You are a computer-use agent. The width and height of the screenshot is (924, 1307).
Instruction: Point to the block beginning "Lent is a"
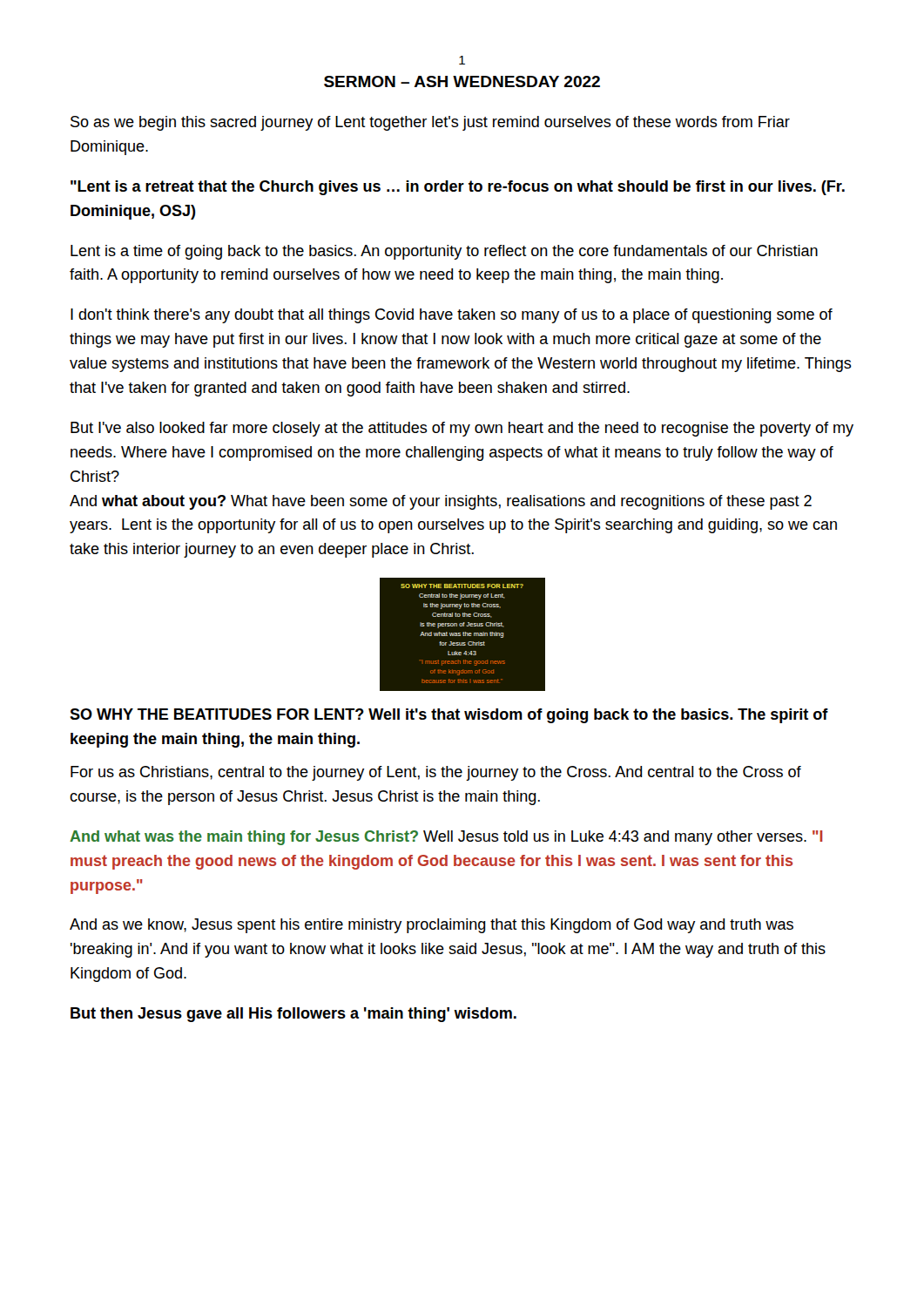(444, 263)
